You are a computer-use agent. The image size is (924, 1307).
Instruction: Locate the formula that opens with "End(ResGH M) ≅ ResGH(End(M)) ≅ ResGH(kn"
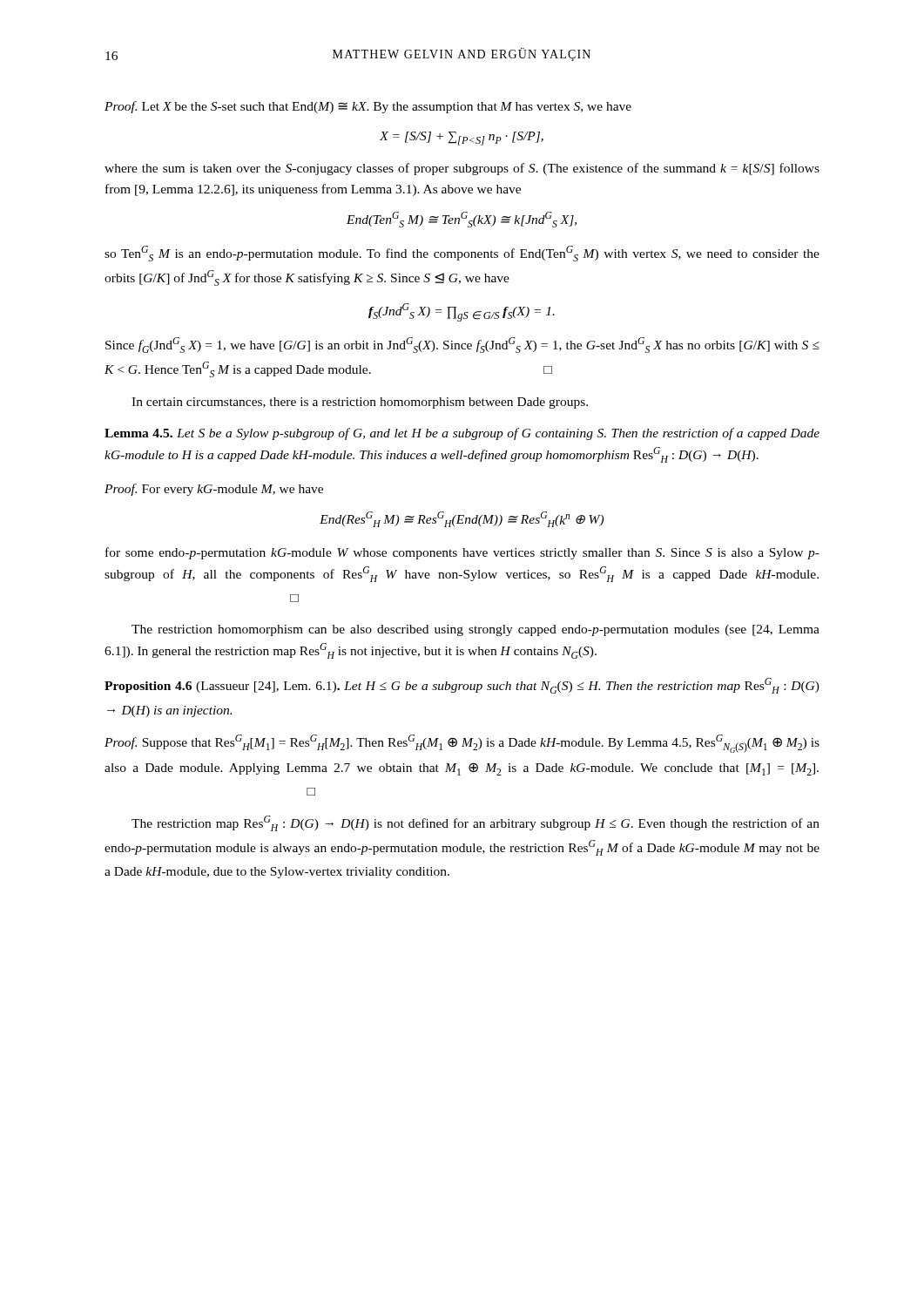[462, 520]
